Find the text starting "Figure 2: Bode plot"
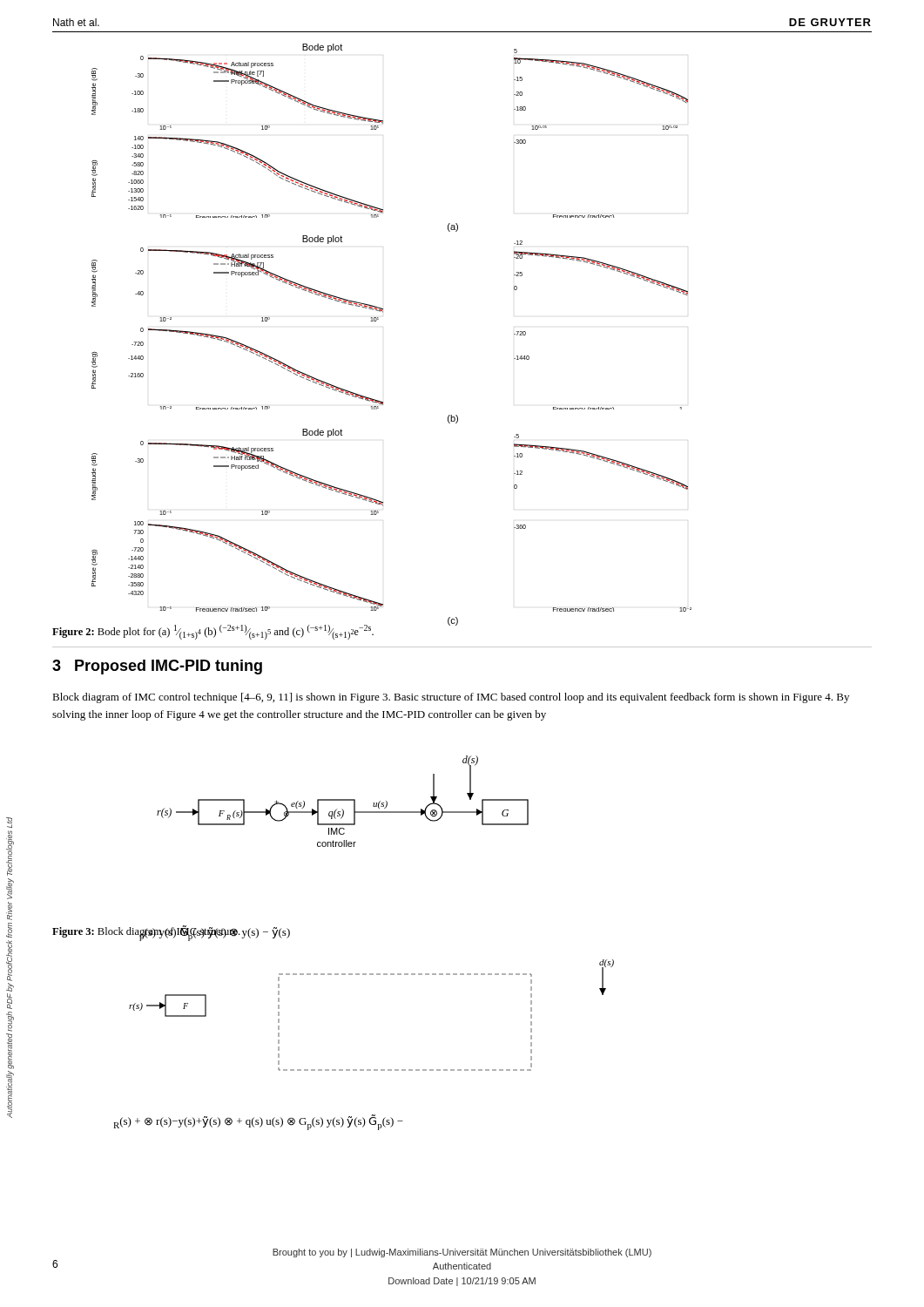 213,631
